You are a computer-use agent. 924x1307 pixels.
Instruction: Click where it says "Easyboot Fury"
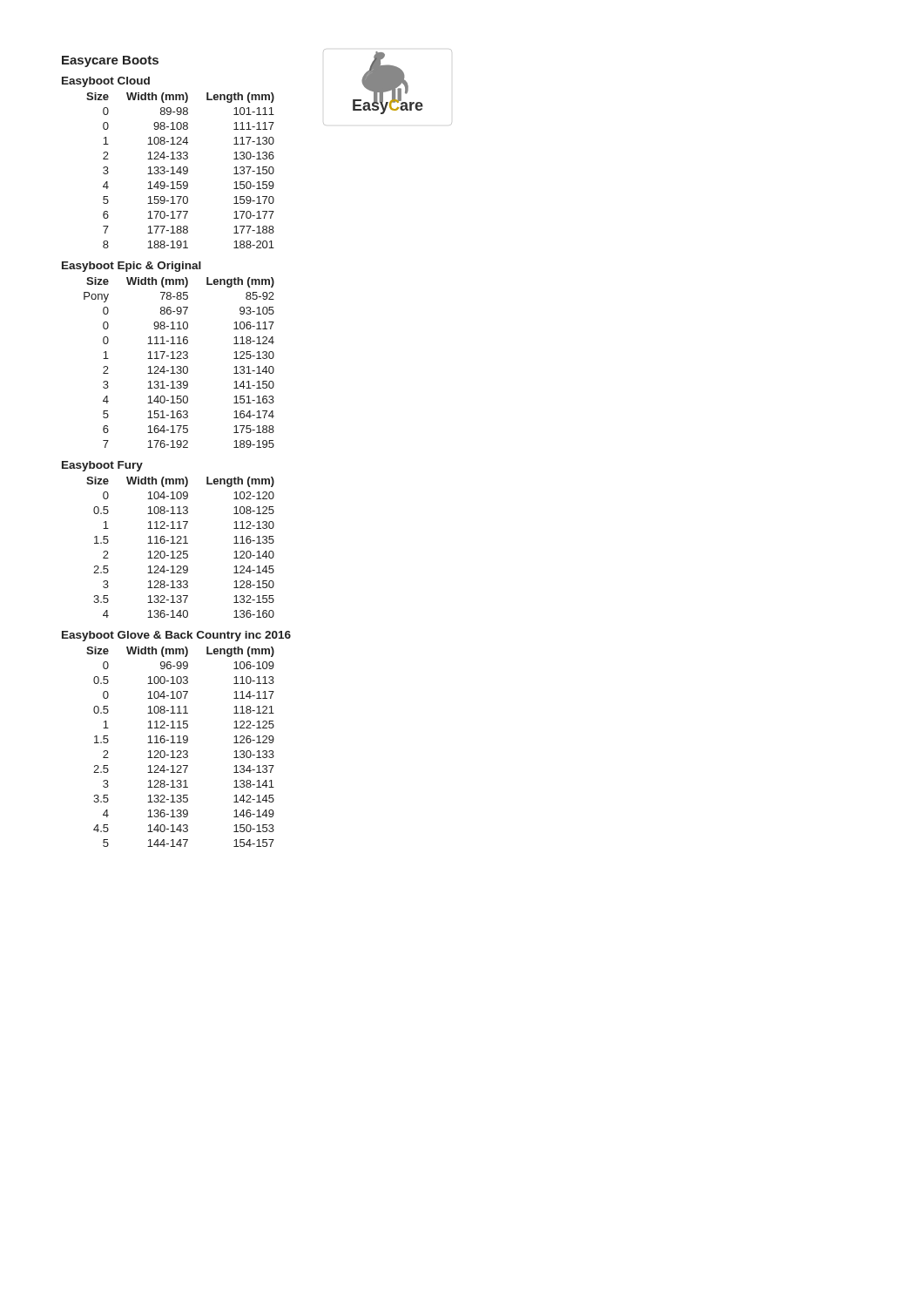pos(102,465)
